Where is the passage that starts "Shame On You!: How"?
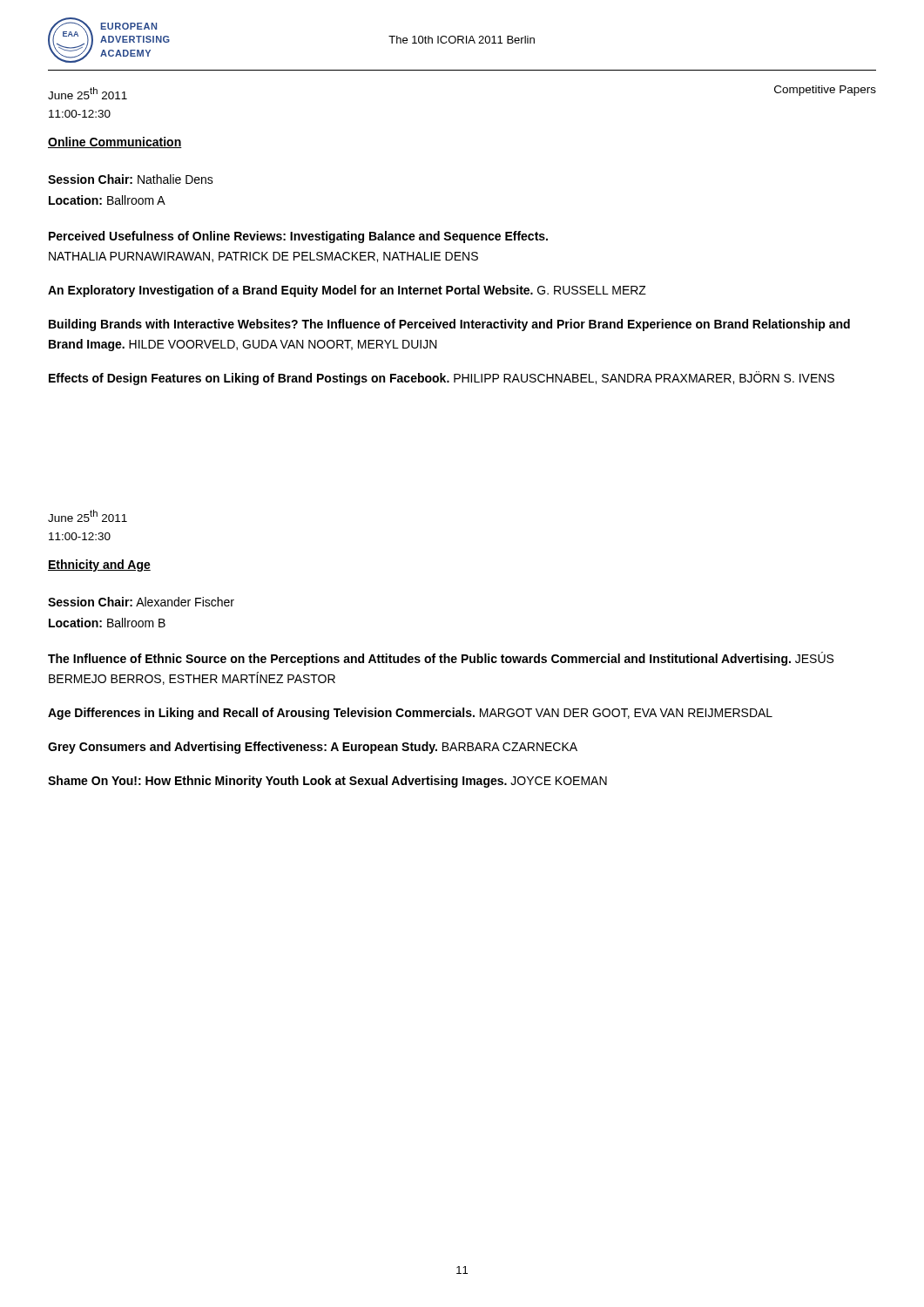 (x=328, y=781)
